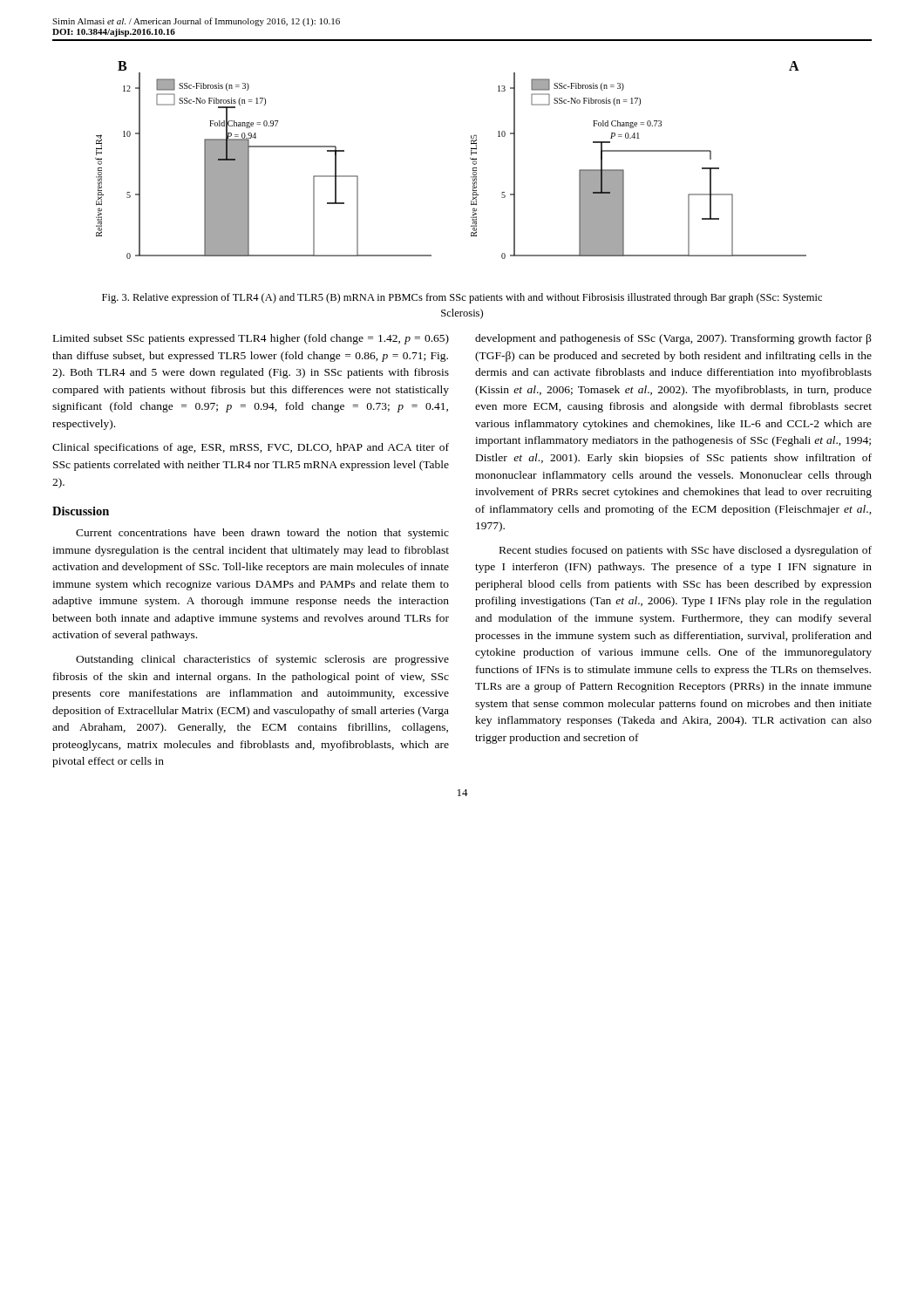924x1308 pixels.
Task: Select the passage starting "Outstanding clinical characteristics of"
Action: [251, 710]
